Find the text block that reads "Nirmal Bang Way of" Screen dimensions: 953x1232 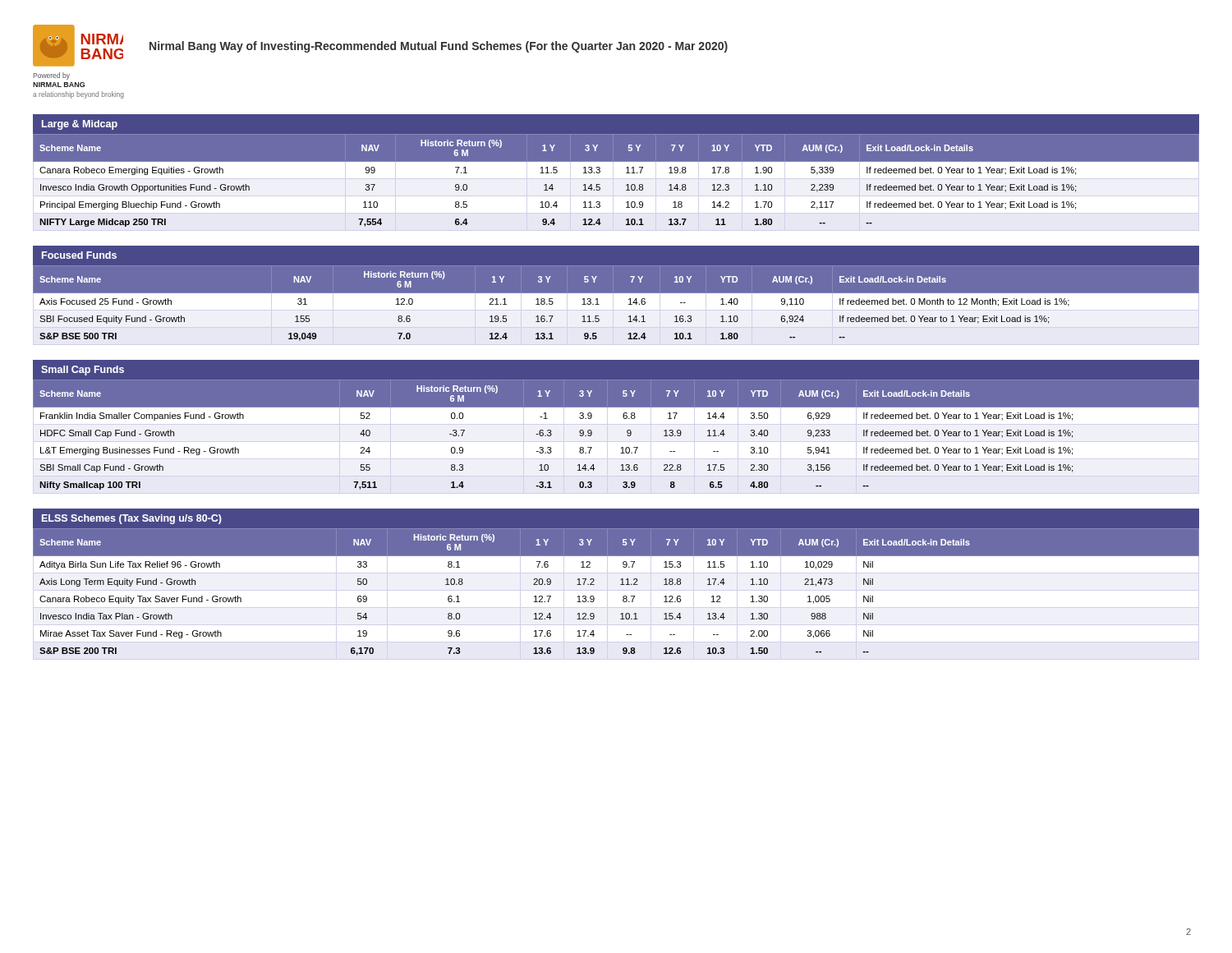tap(438, 46)
